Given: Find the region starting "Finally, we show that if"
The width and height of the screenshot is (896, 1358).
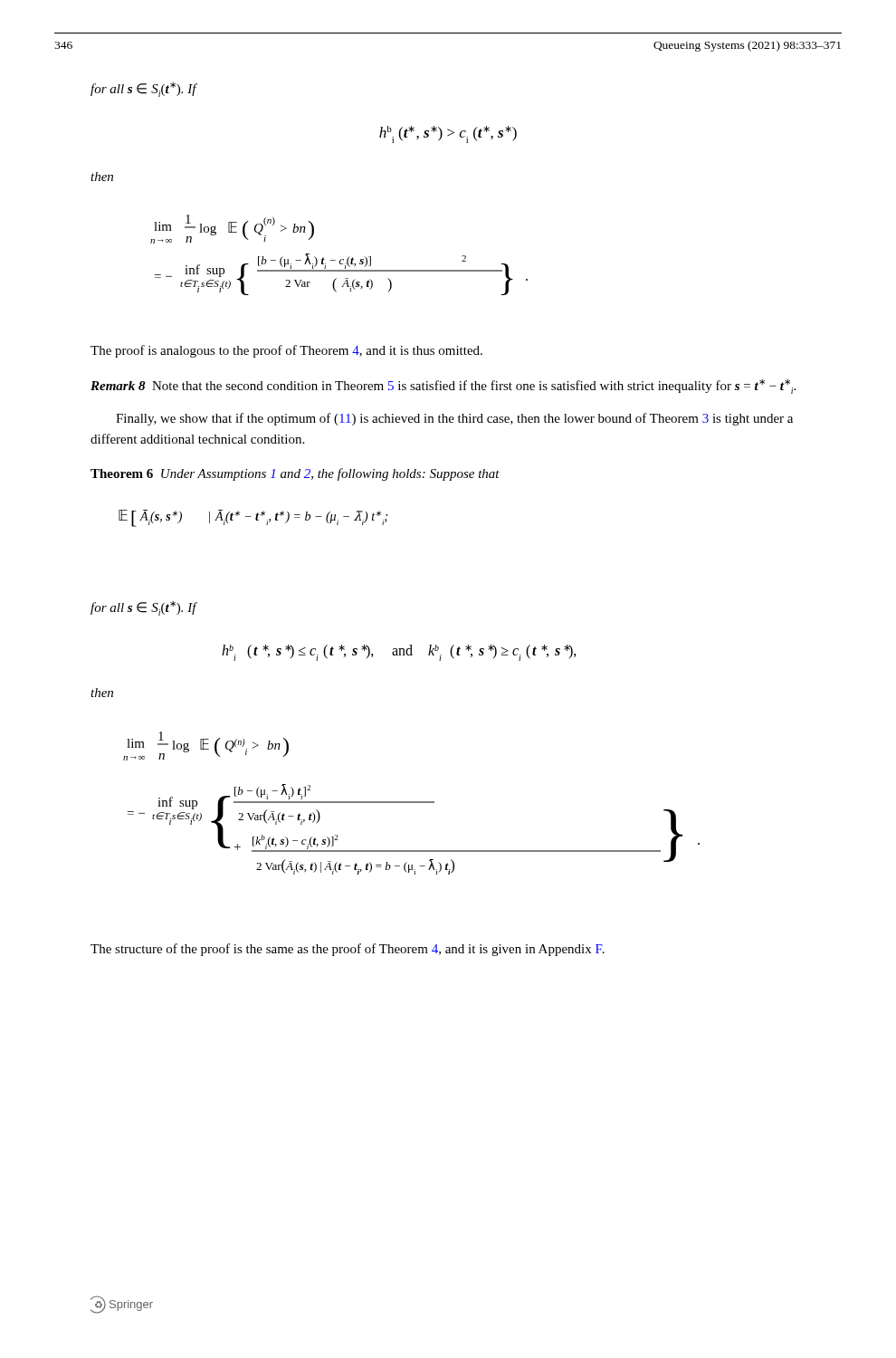Looking at the screenshot, I should pos(442,429).
